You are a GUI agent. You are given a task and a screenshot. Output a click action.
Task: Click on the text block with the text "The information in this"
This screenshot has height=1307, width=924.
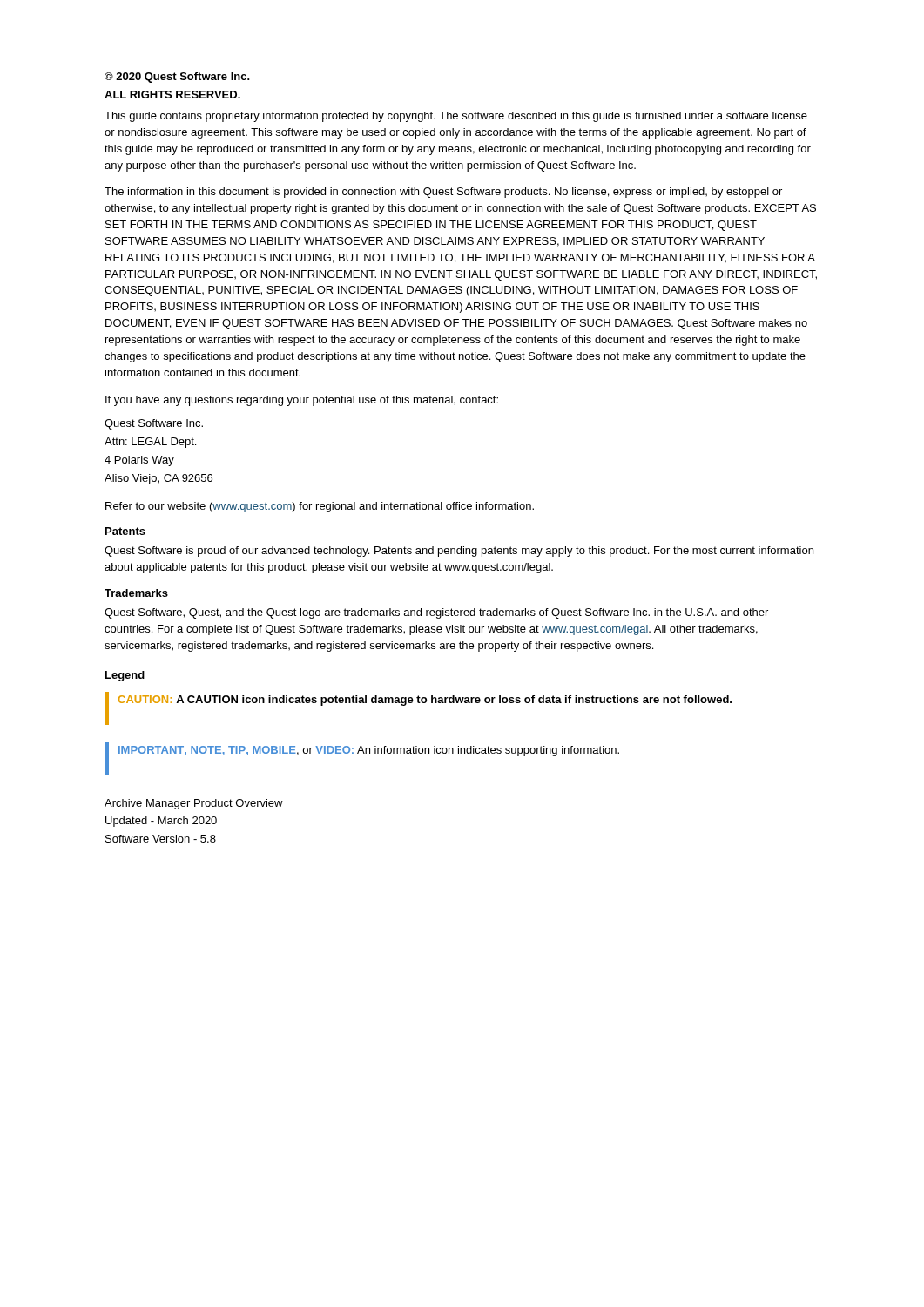(x=461, y=282)
